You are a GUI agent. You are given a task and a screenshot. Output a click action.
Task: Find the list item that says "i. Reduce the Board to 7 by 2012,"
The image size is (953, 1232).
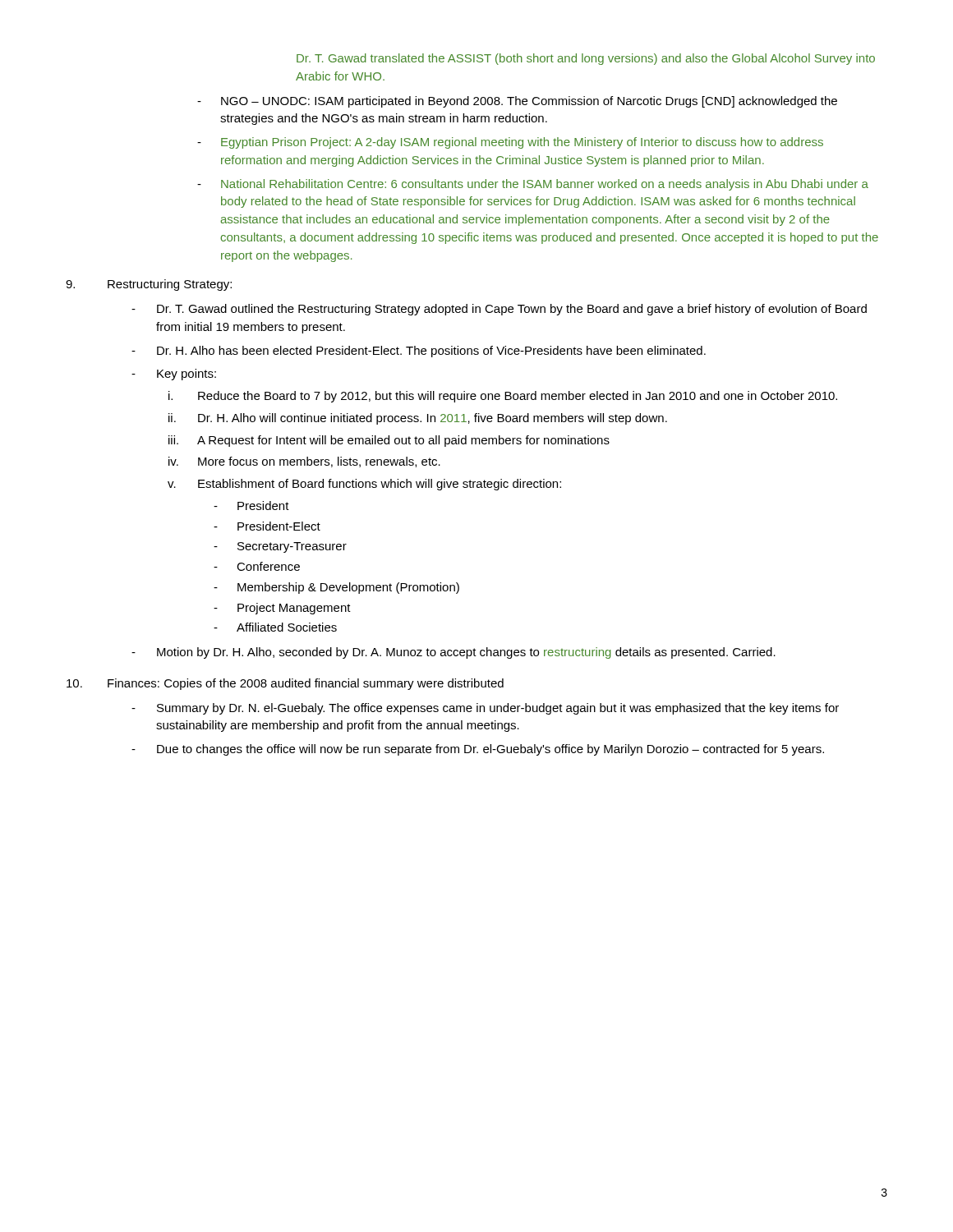point(503,396)
